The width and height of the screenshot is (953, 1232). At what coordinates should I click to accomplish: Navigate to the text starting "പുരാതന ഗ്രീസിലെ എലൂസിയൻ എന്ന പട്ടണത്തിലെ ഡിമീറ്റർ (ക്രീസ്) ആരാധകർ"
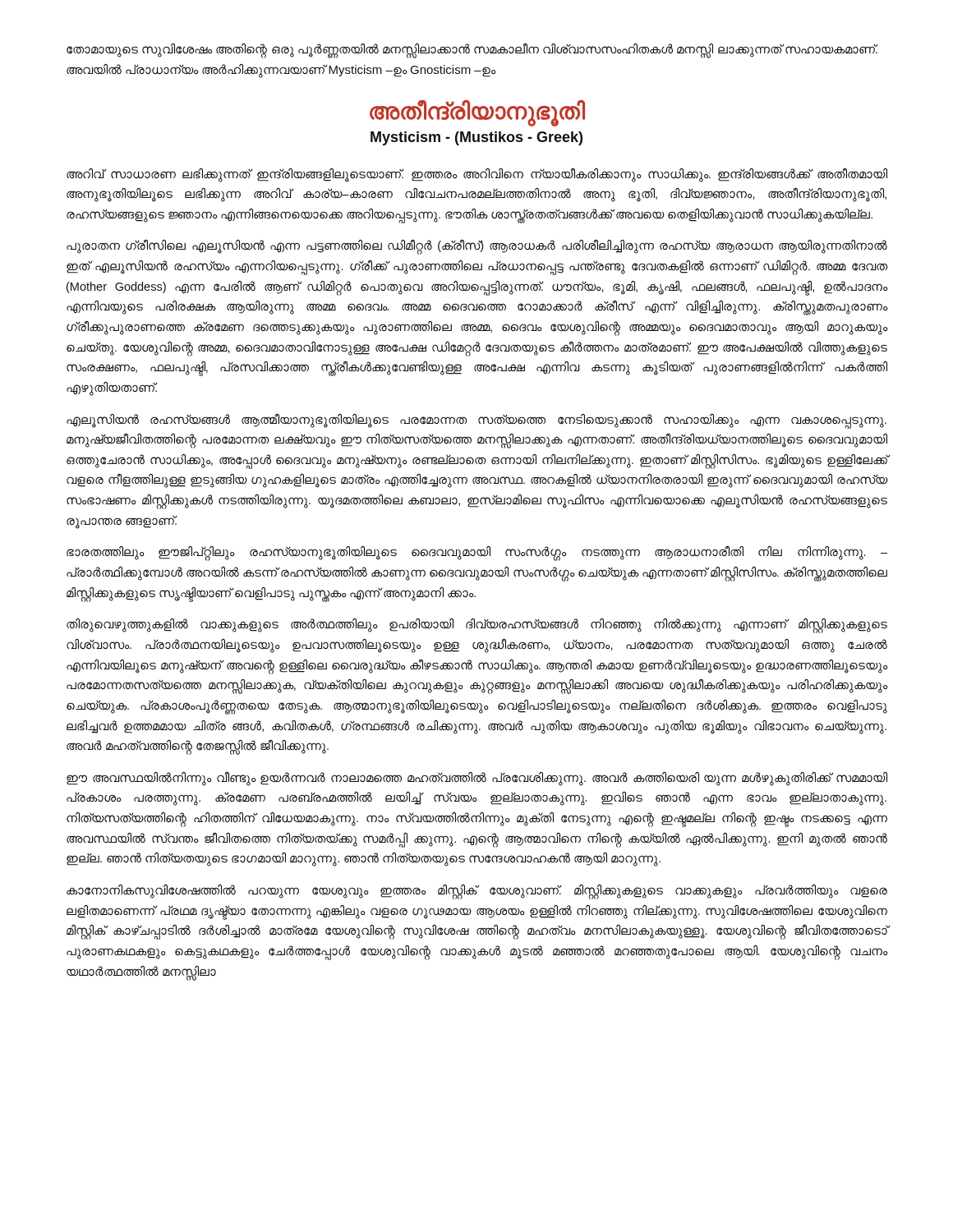476,317
